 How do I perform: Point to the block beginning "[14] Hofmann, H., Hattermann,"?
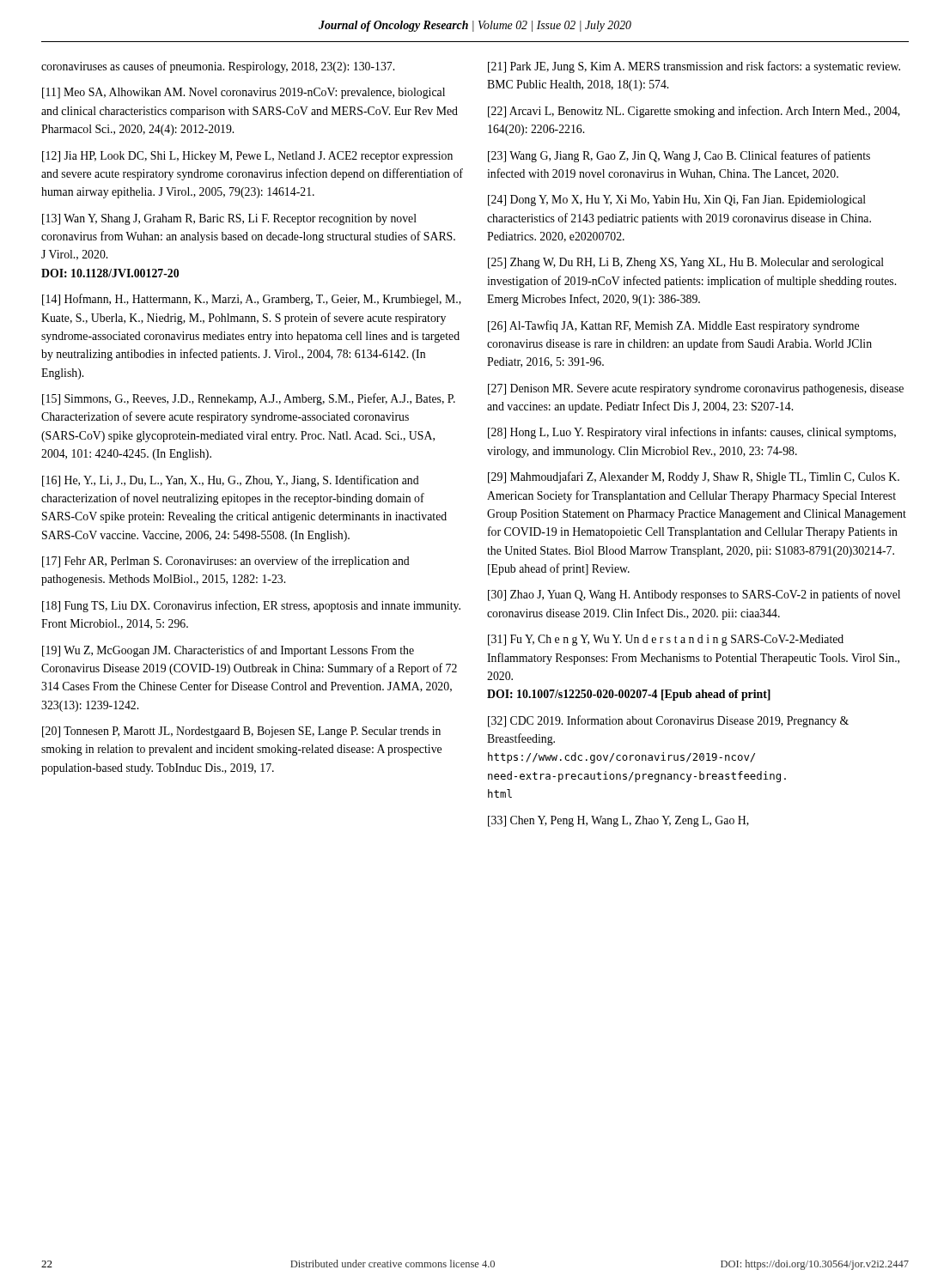tap(251, 336)
